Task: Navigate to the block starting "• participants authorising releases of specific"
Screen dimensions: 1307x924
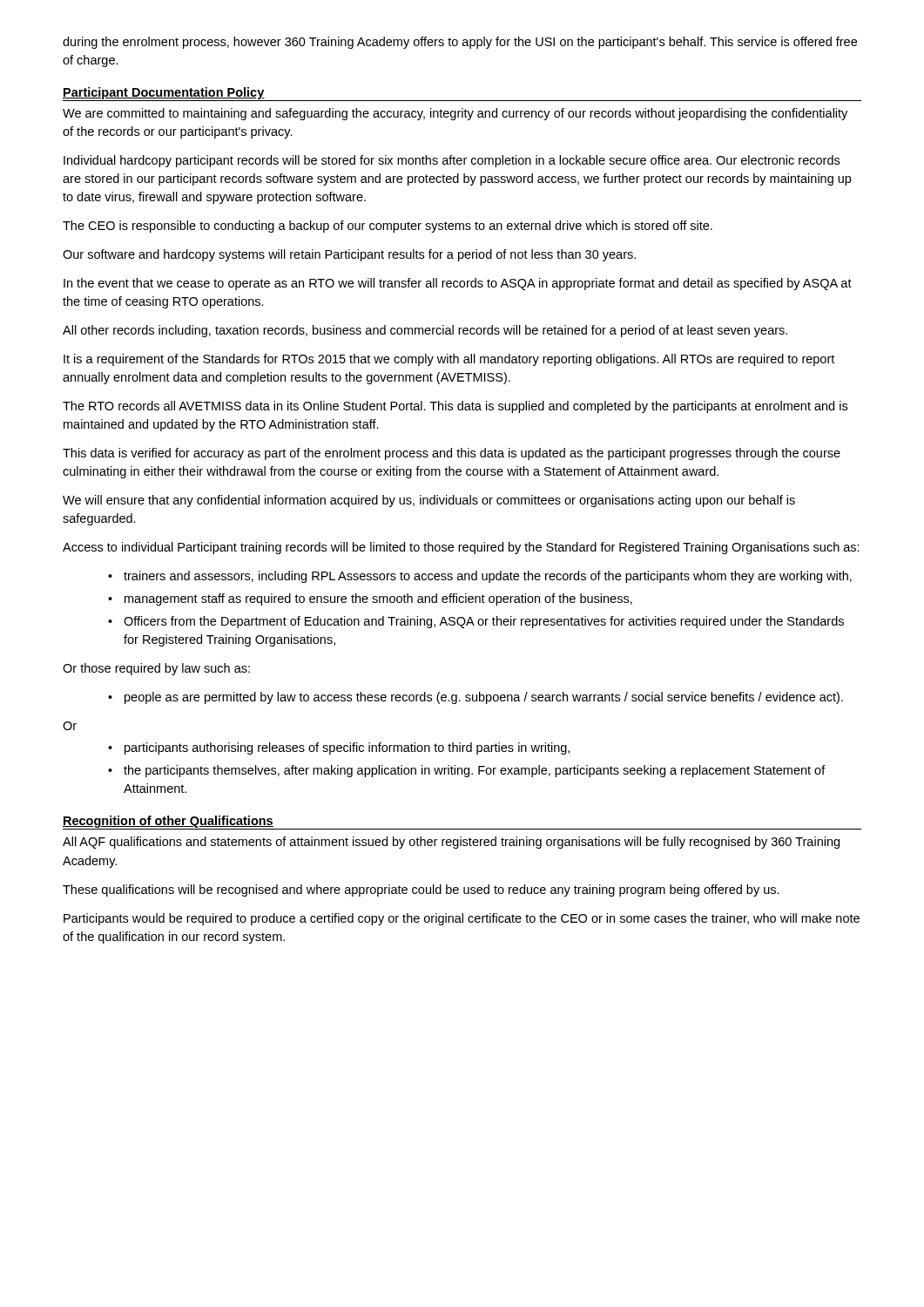Action: [485, 748]
